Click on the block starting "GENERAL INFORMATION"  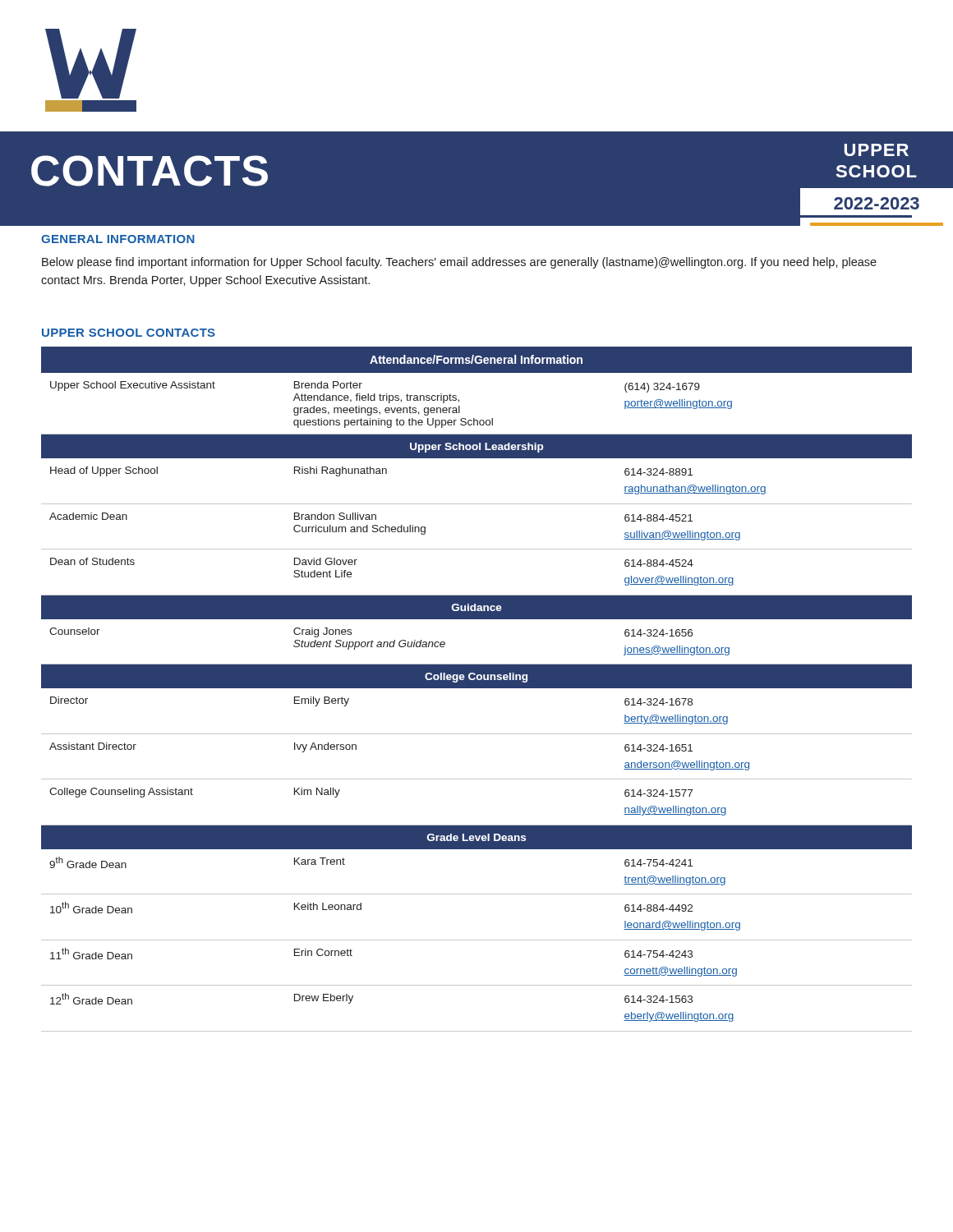coord(118,239)
